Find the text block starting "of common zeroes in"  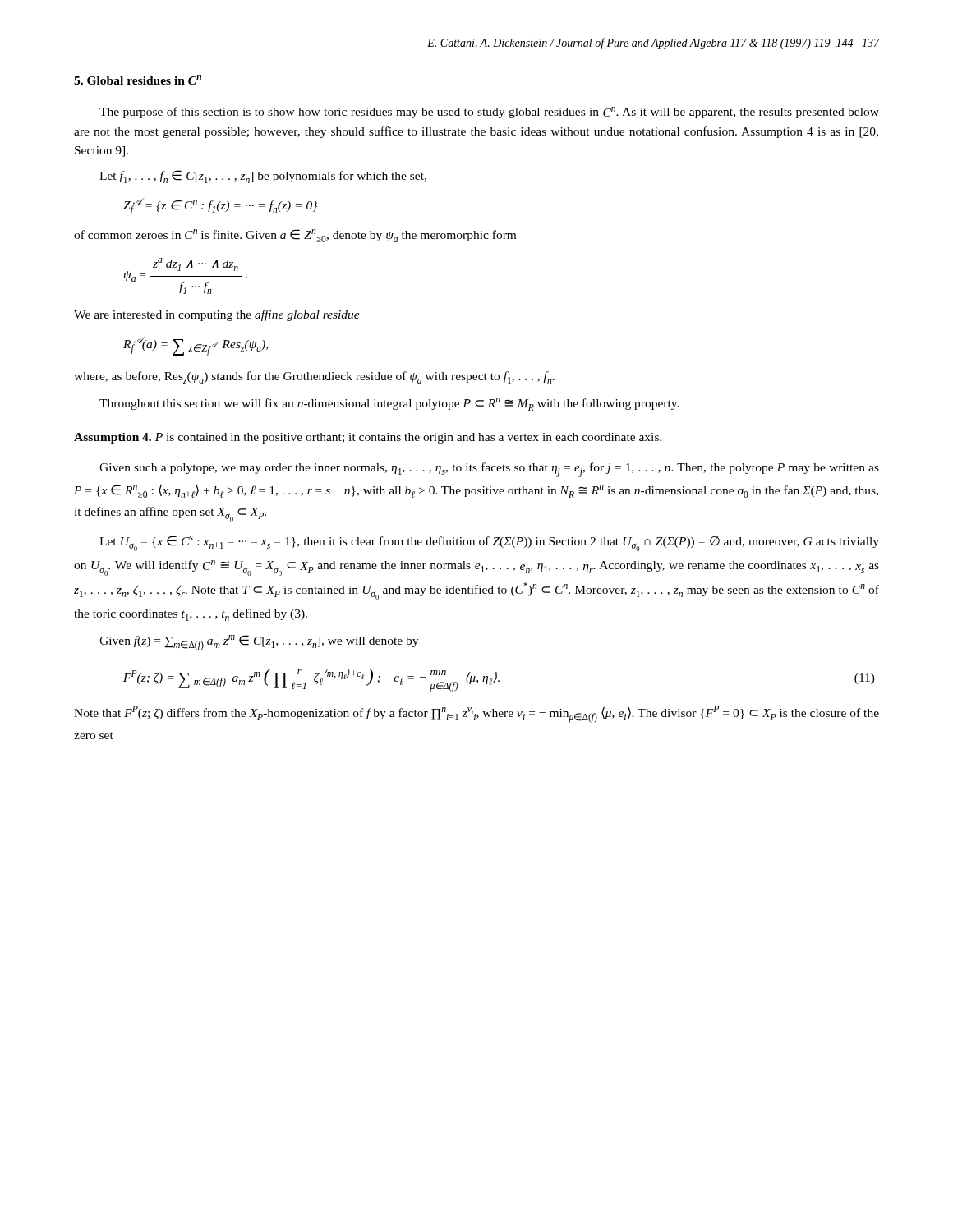[x=295, y=235]
